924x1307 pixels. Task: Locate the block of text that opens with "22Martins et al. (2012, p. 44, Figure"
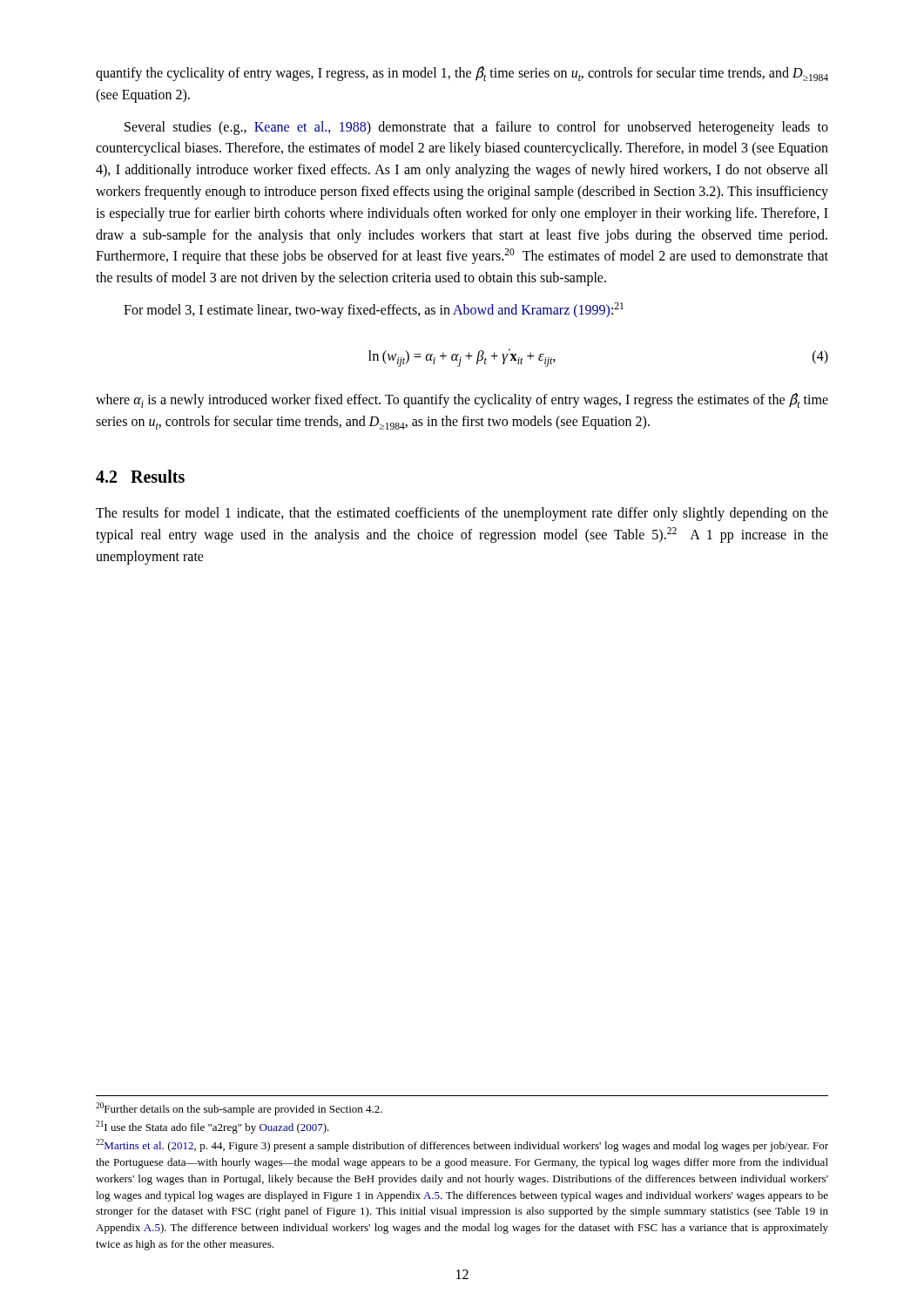(462, 1194)
